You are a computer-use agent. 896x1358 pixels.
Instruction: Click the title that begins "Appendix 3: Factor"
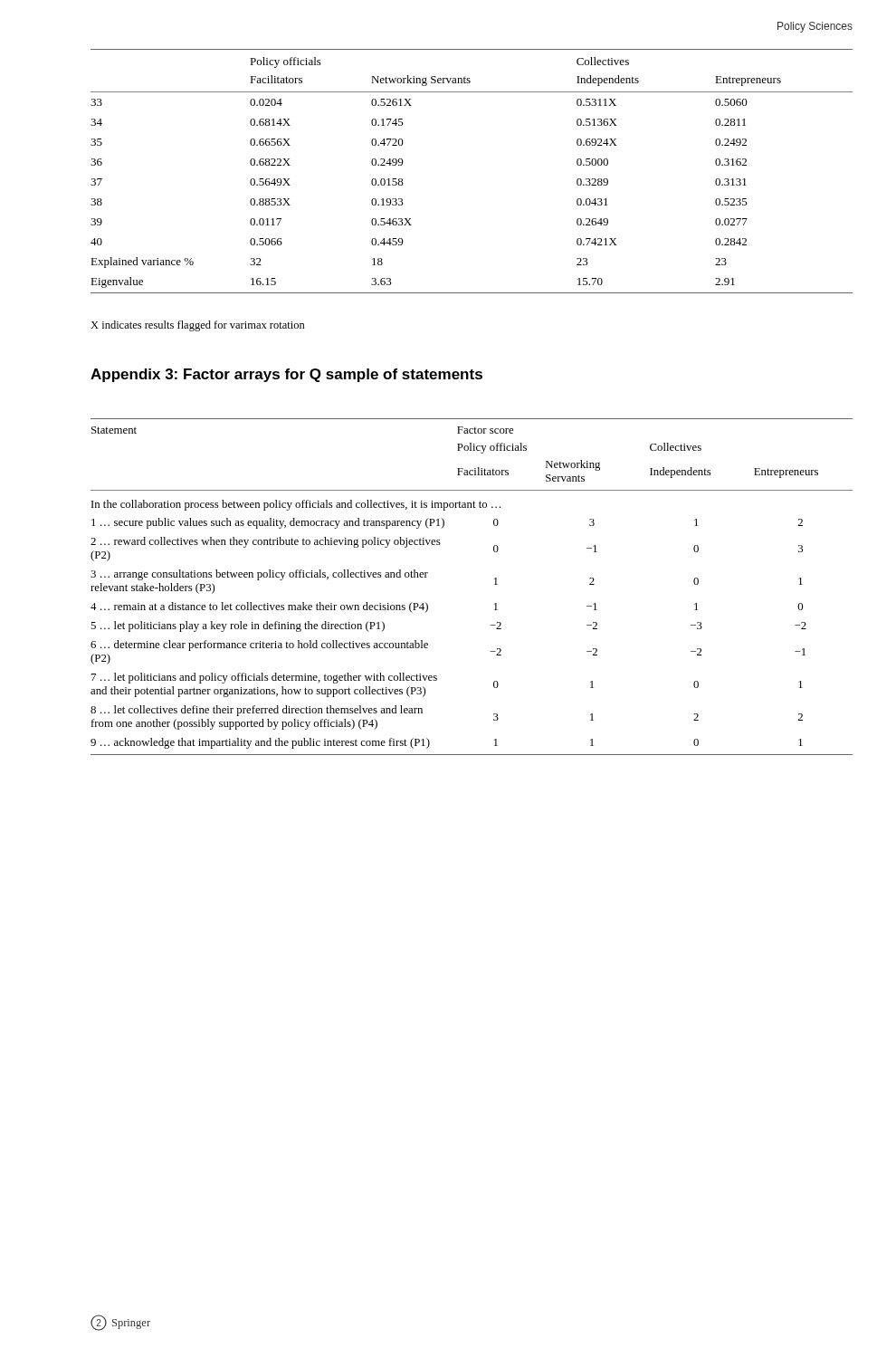(x=287, y=374)
